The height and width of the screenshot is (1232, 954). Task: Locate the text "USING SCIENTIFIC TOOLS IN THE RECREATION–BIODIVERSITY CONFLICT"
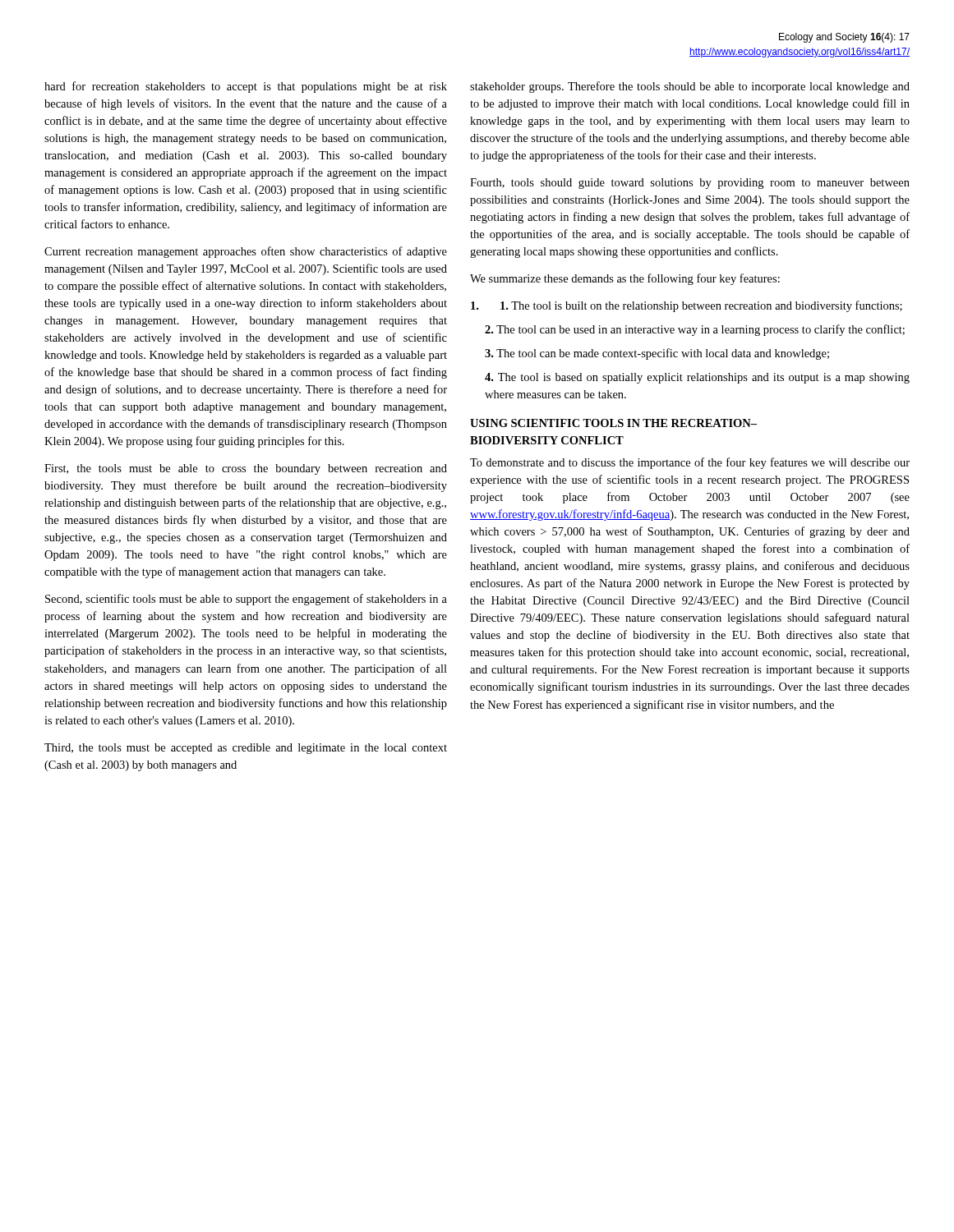pyautogui.click(x=613, y=432)
